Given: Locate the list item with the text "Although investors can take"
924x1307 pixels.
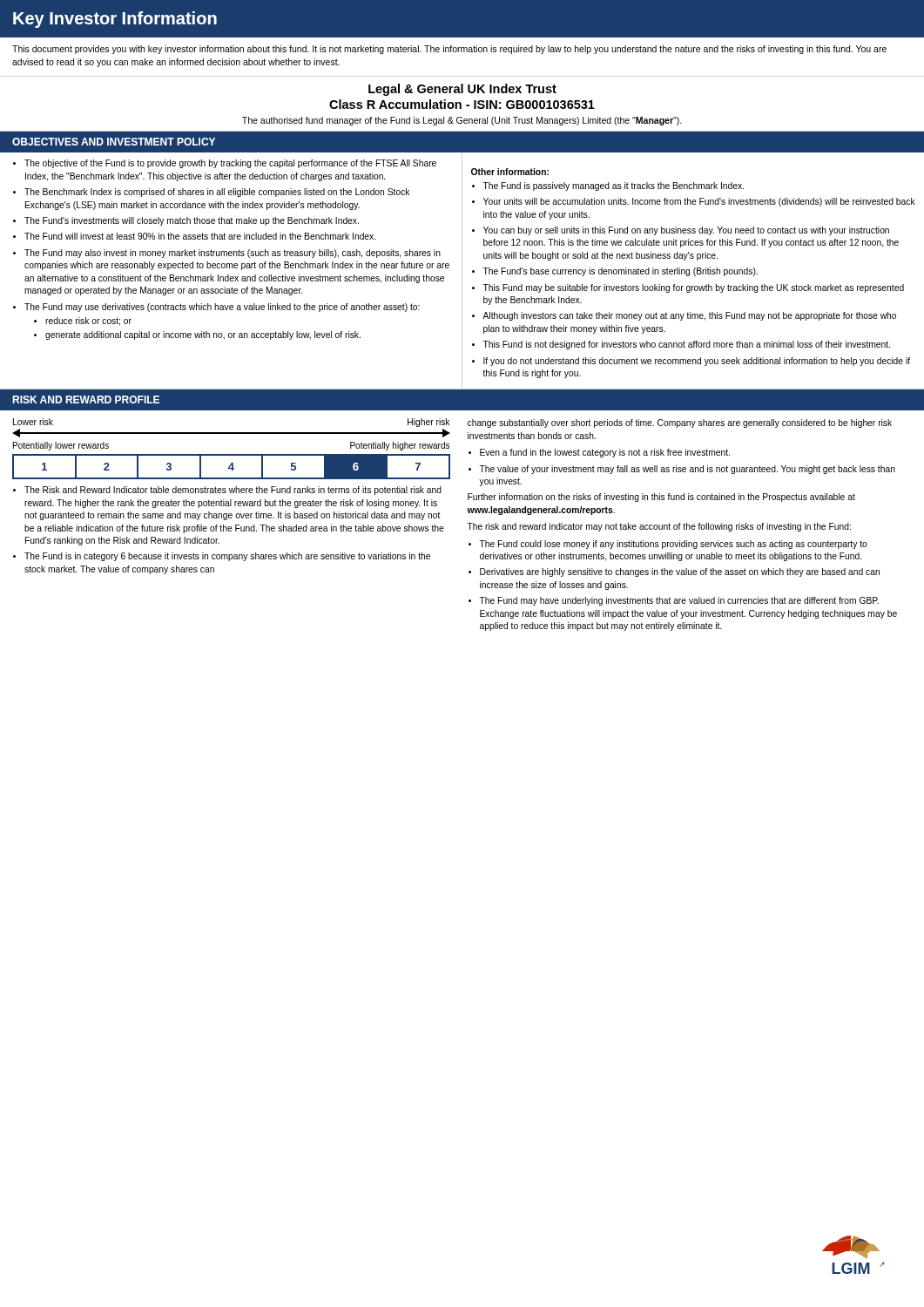Looking at the screenshot, I should [690, 323].
